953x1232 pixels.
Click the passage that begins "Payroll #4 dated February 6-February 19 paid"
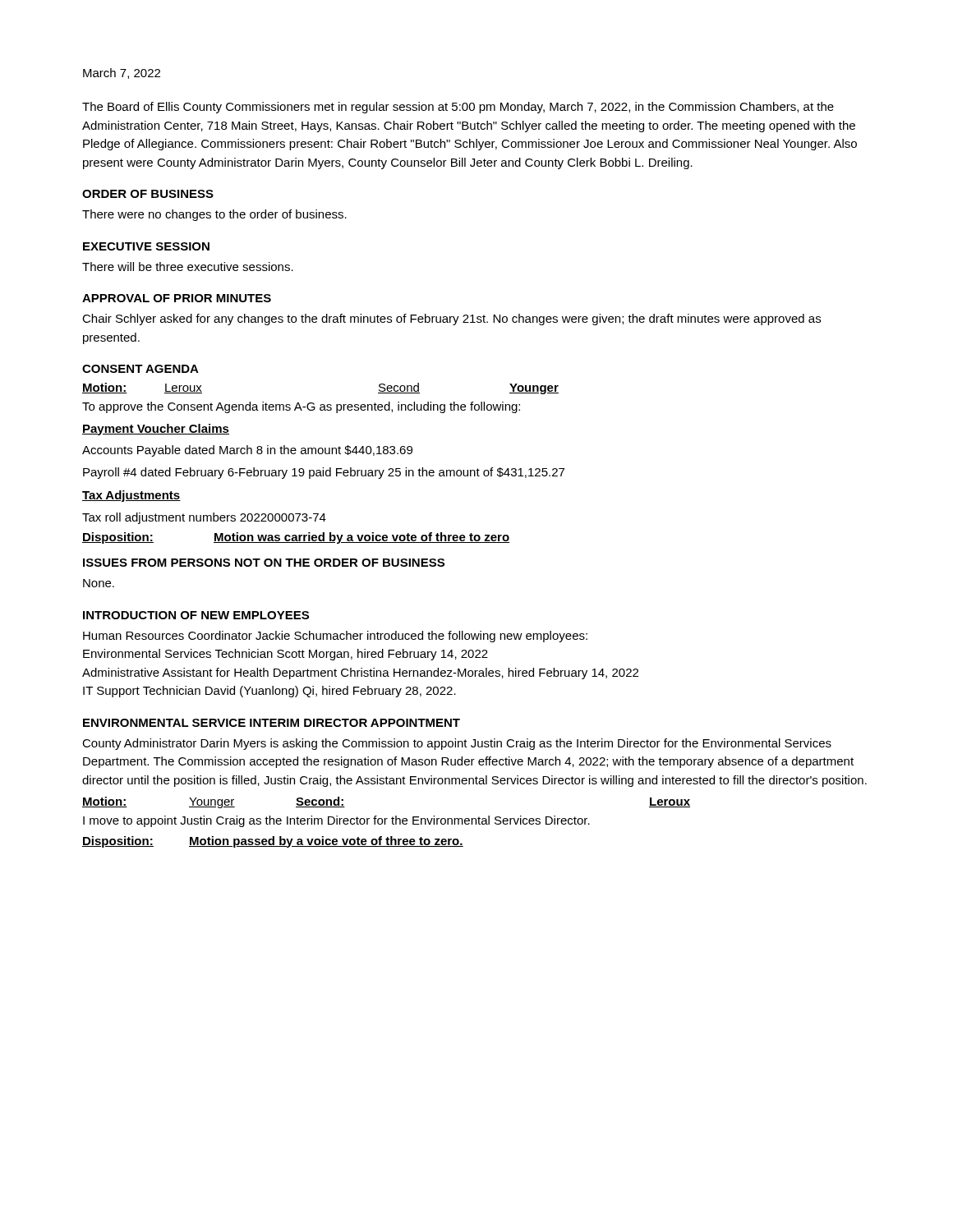324,471
